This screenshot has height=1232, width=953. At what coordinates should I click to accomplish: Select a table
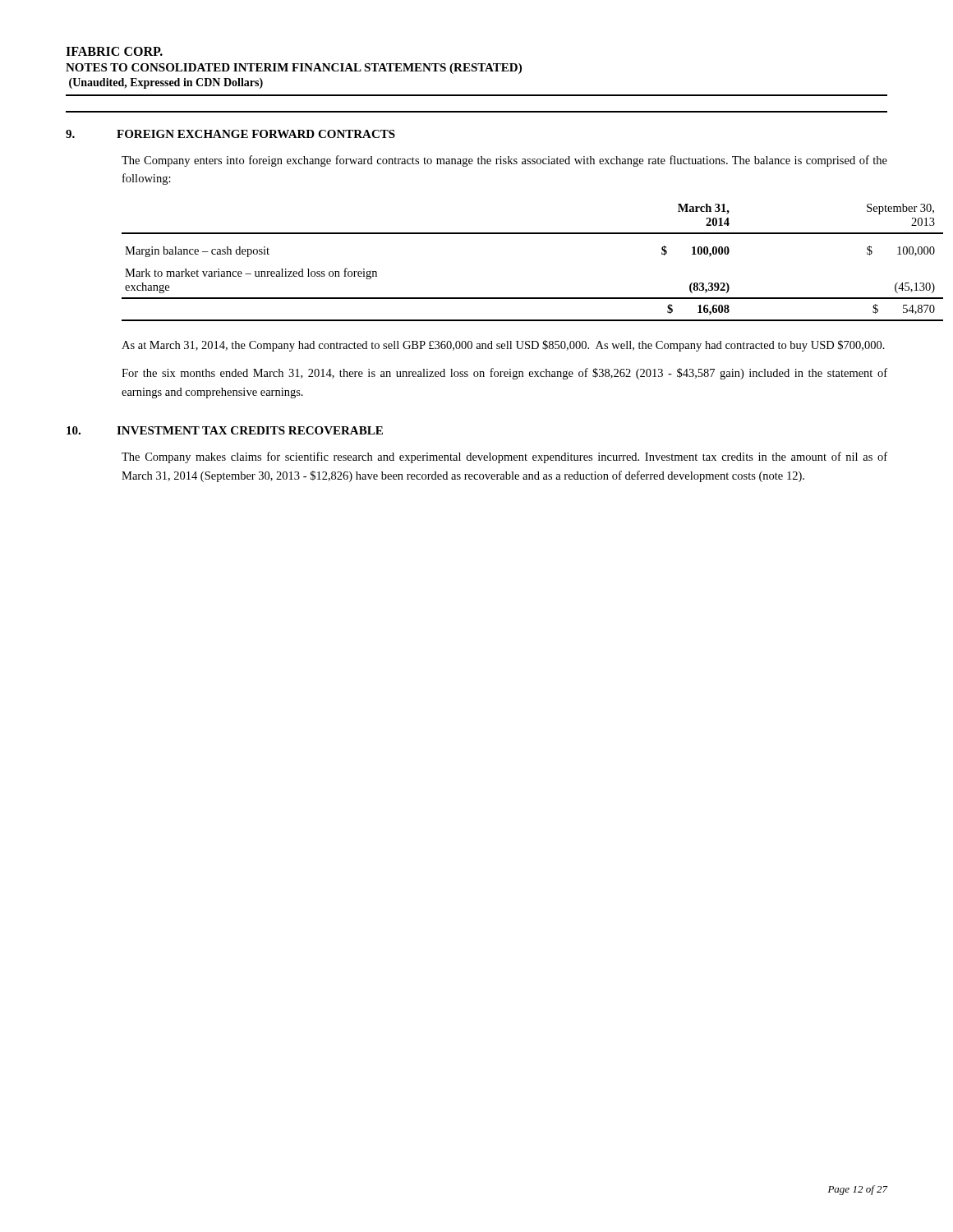click(504, 259)
